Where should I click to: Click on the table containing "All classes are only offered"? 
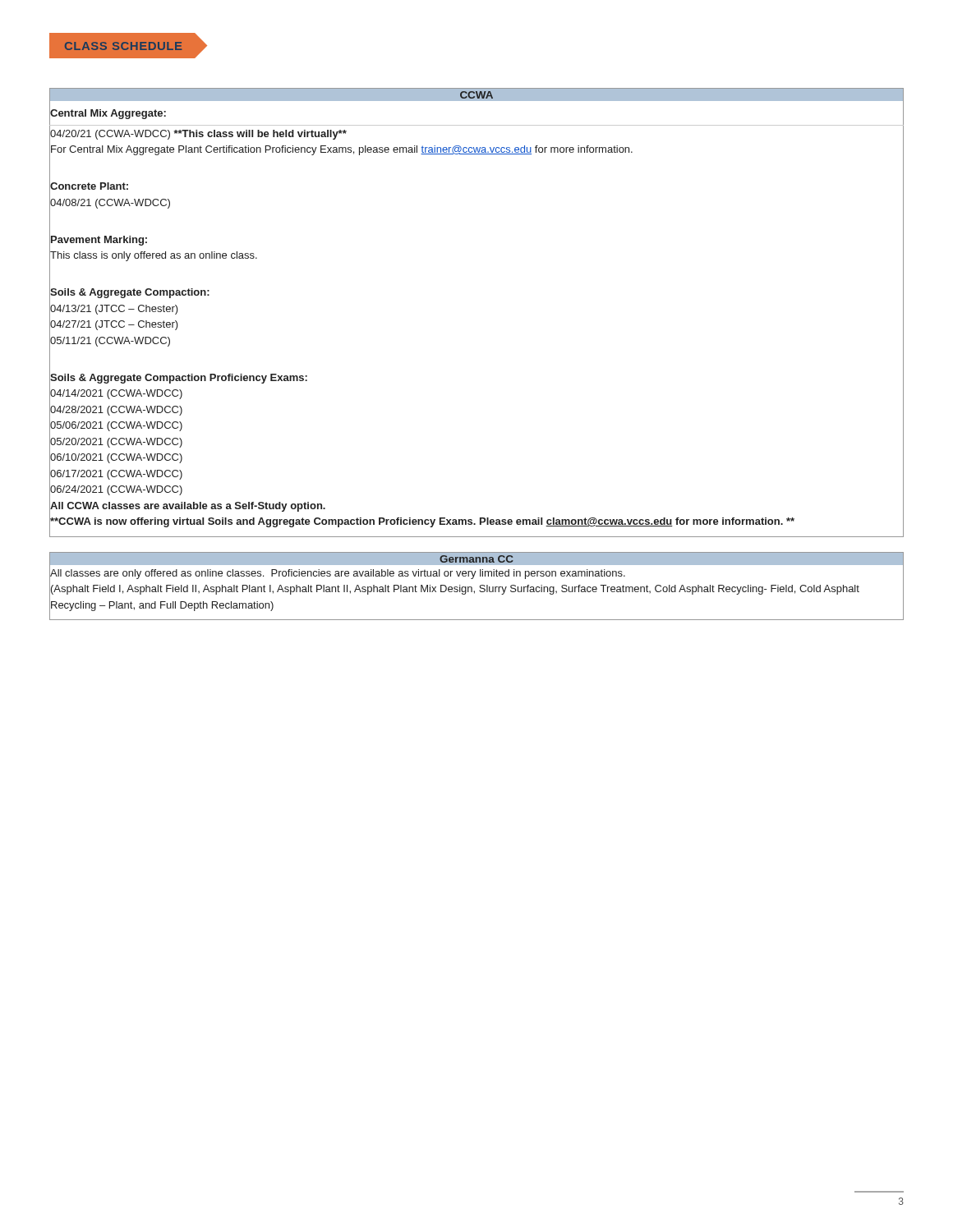[476, 586]
